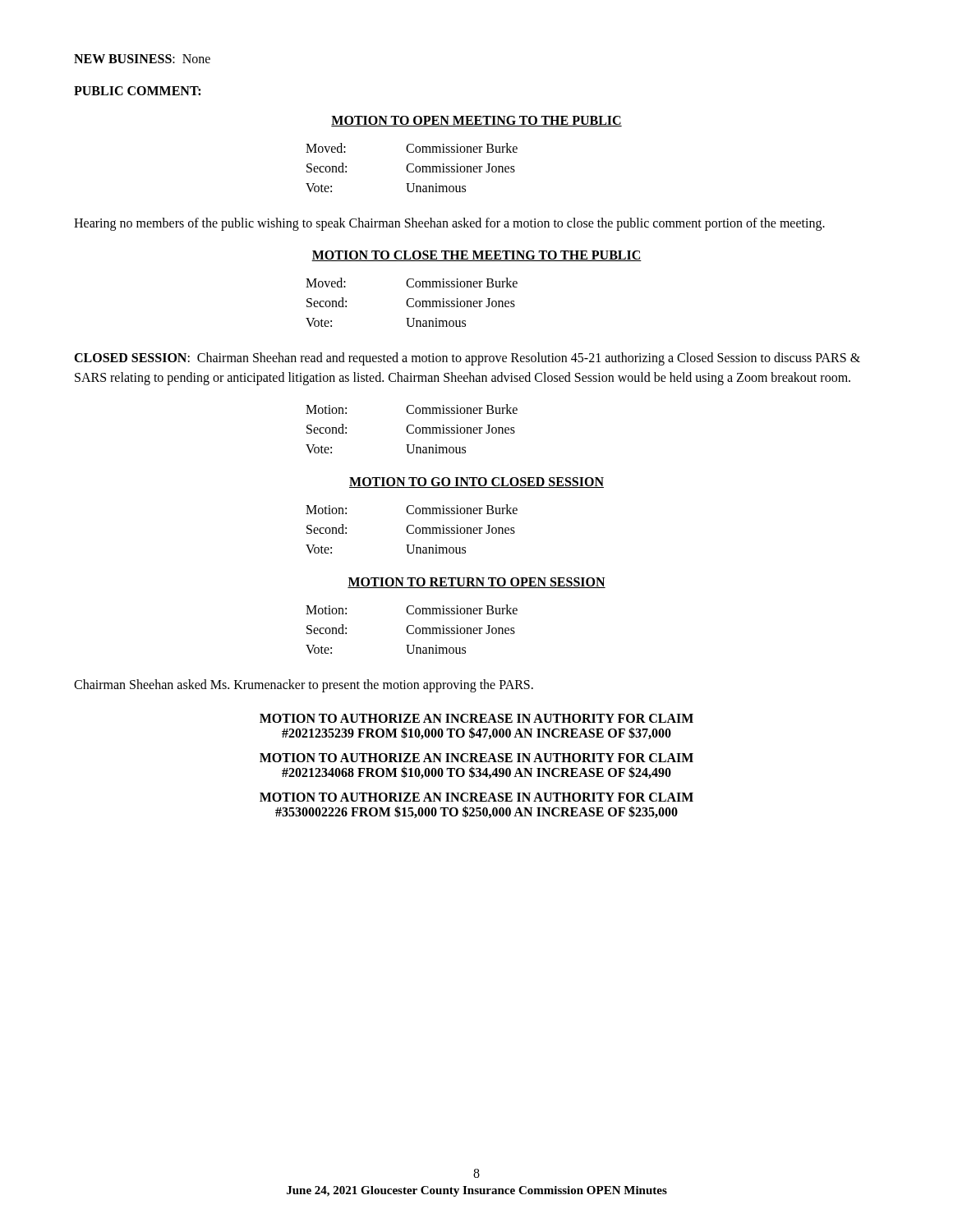Find the block on this page that starts "CLOSED SESSION: Chairman Sheehan read and requested"

click(467, 368)
